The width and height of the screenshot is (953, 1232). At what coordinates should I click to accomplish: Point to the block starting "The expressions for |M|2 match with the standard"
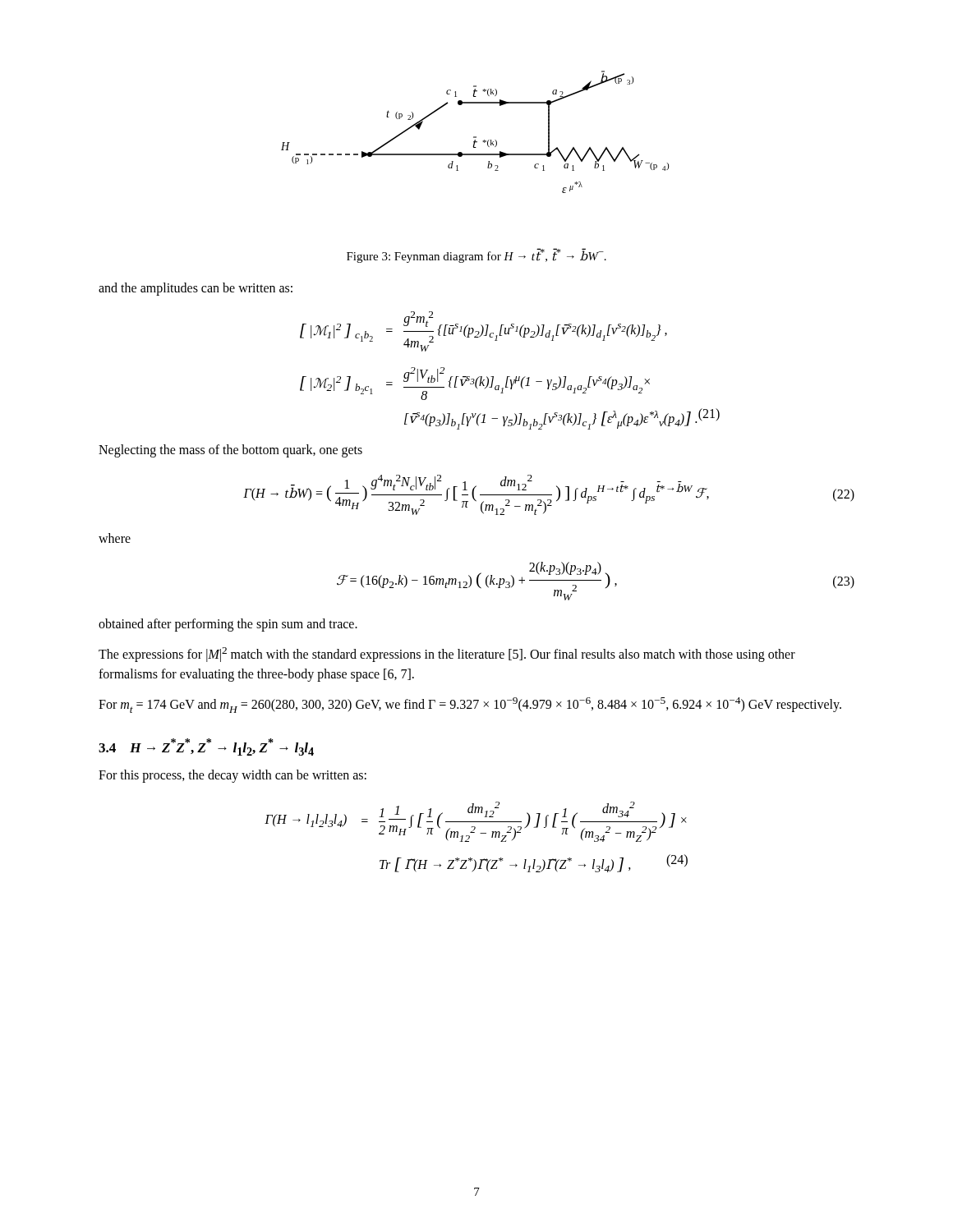(x=447, y=663)
